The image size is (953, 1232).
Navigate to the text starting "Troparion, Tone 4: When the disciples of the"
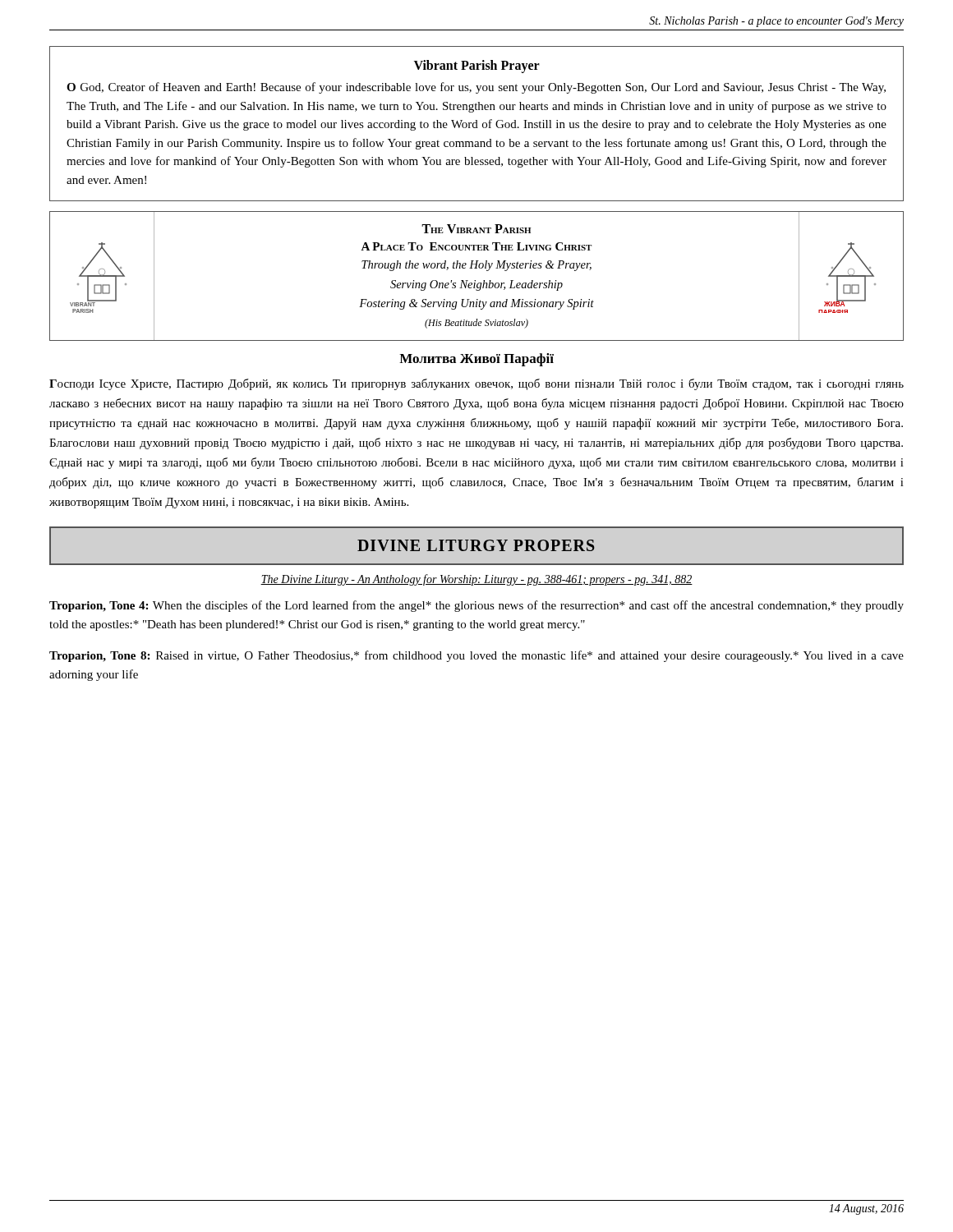pyautogui.click(x=476, y=615)
